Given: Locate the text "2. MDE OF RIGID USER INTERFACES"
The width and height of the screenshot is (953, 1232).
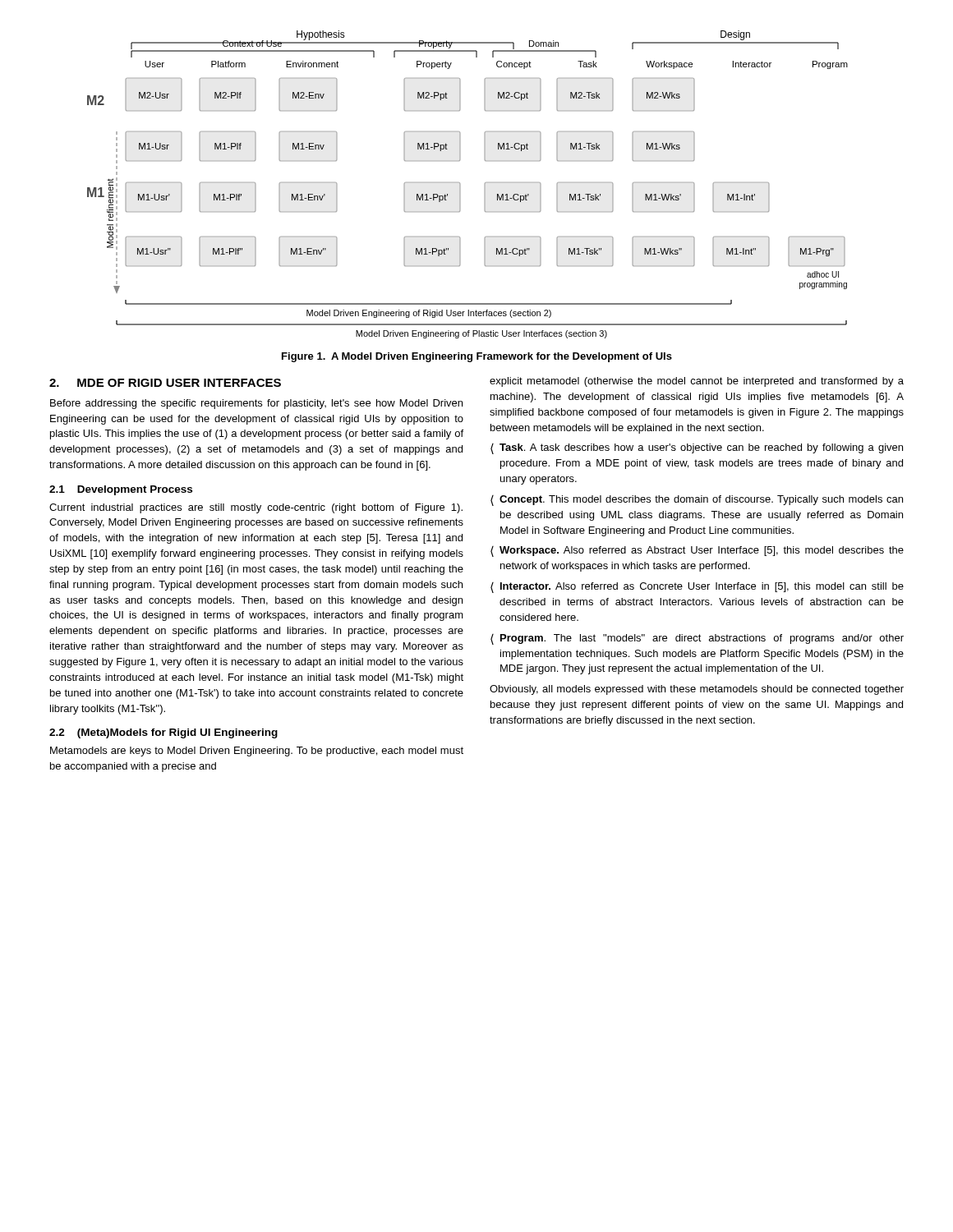Looking at the screenshot, I should [x=165, y=382].
